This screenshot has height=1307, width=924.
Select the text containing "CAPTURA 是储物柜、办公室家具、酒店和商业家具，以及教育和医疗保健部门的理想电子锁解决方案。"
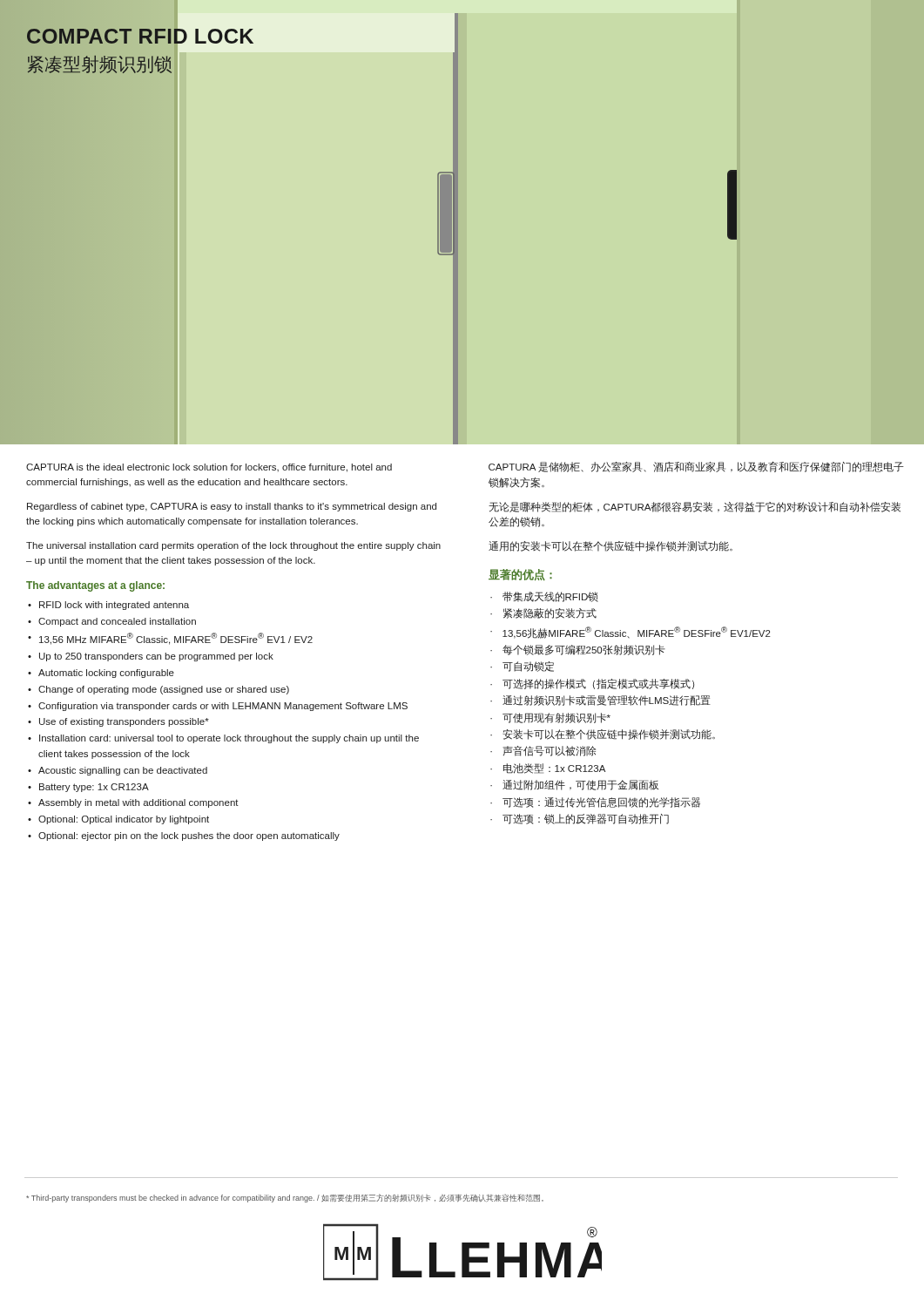[696, 475]
